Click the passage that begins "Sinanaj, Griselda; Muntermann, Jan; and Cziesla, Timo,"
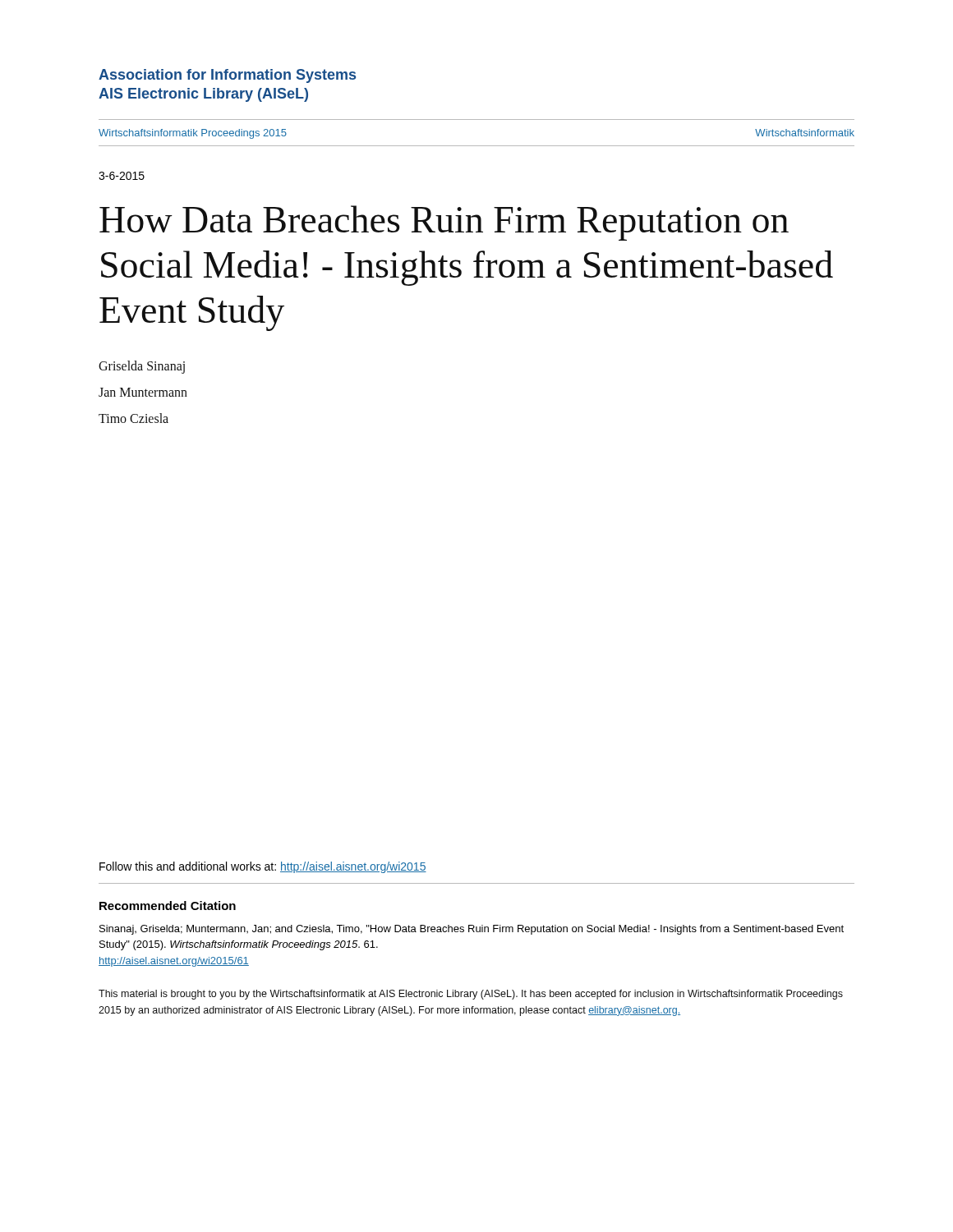The image size is (953, 1232). (472, 930)
